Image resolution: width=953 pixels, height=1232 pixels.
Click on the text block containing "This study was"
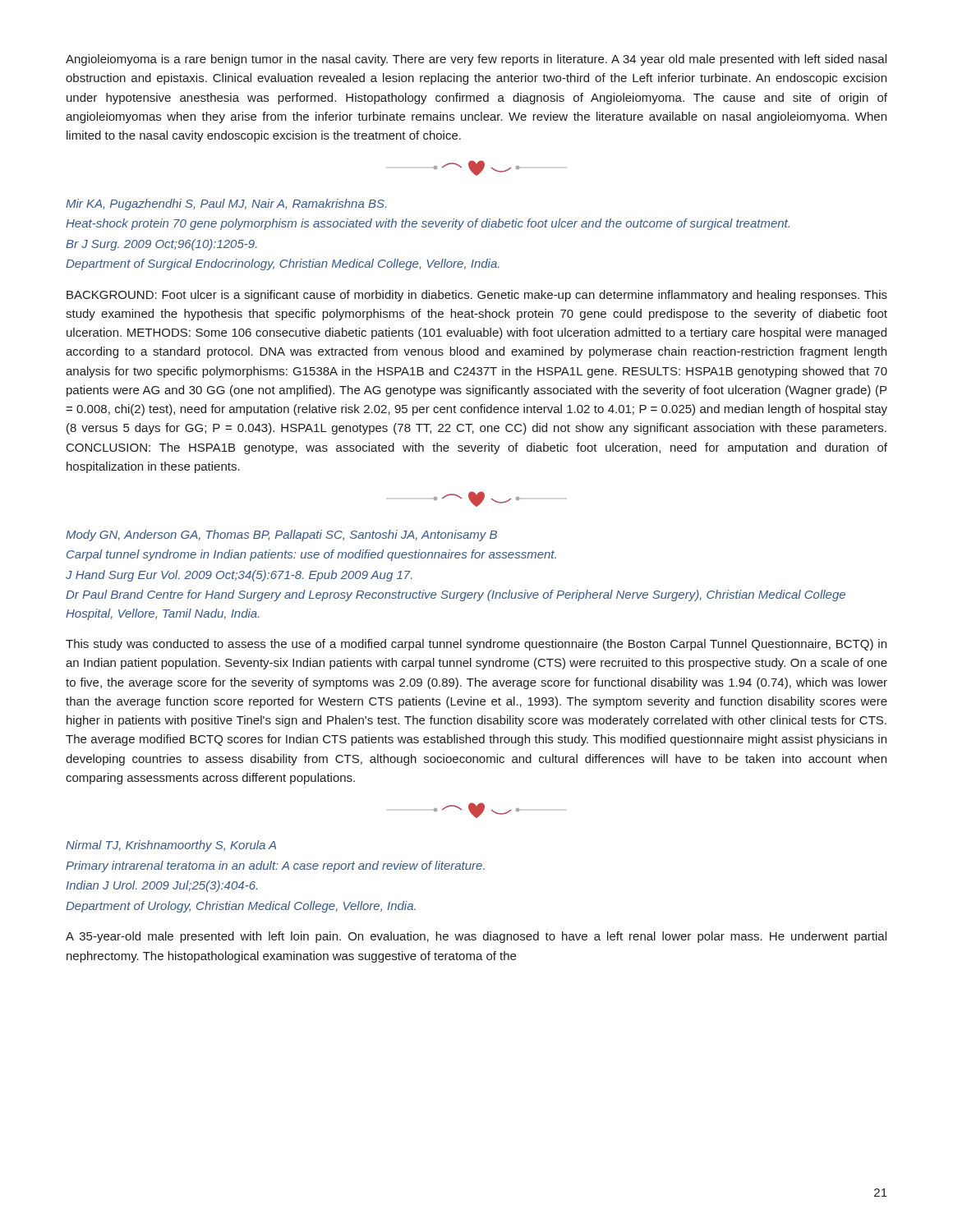pos(476,710)
